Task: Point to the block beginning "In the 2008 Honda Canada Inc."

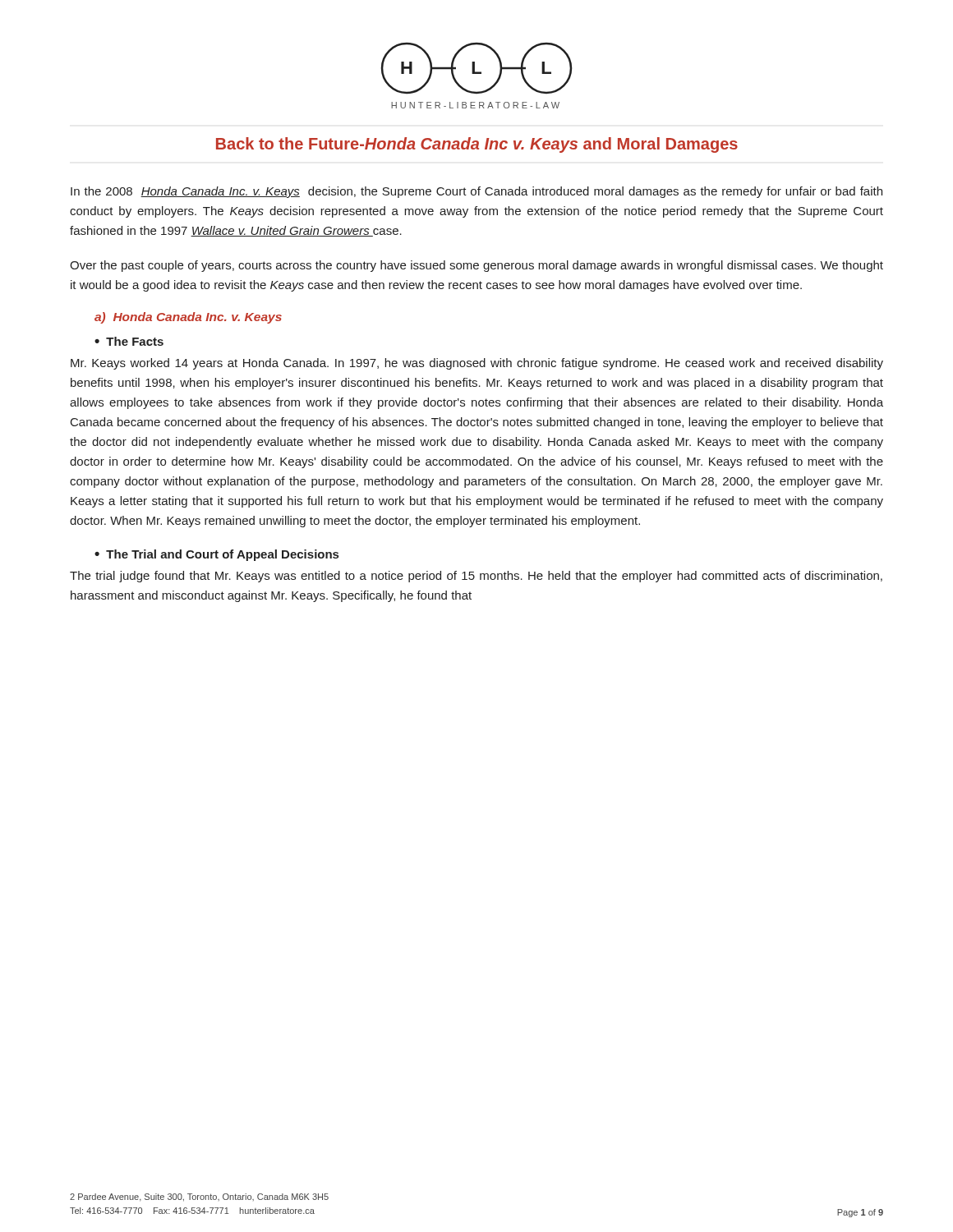Action: pos(476,211)
